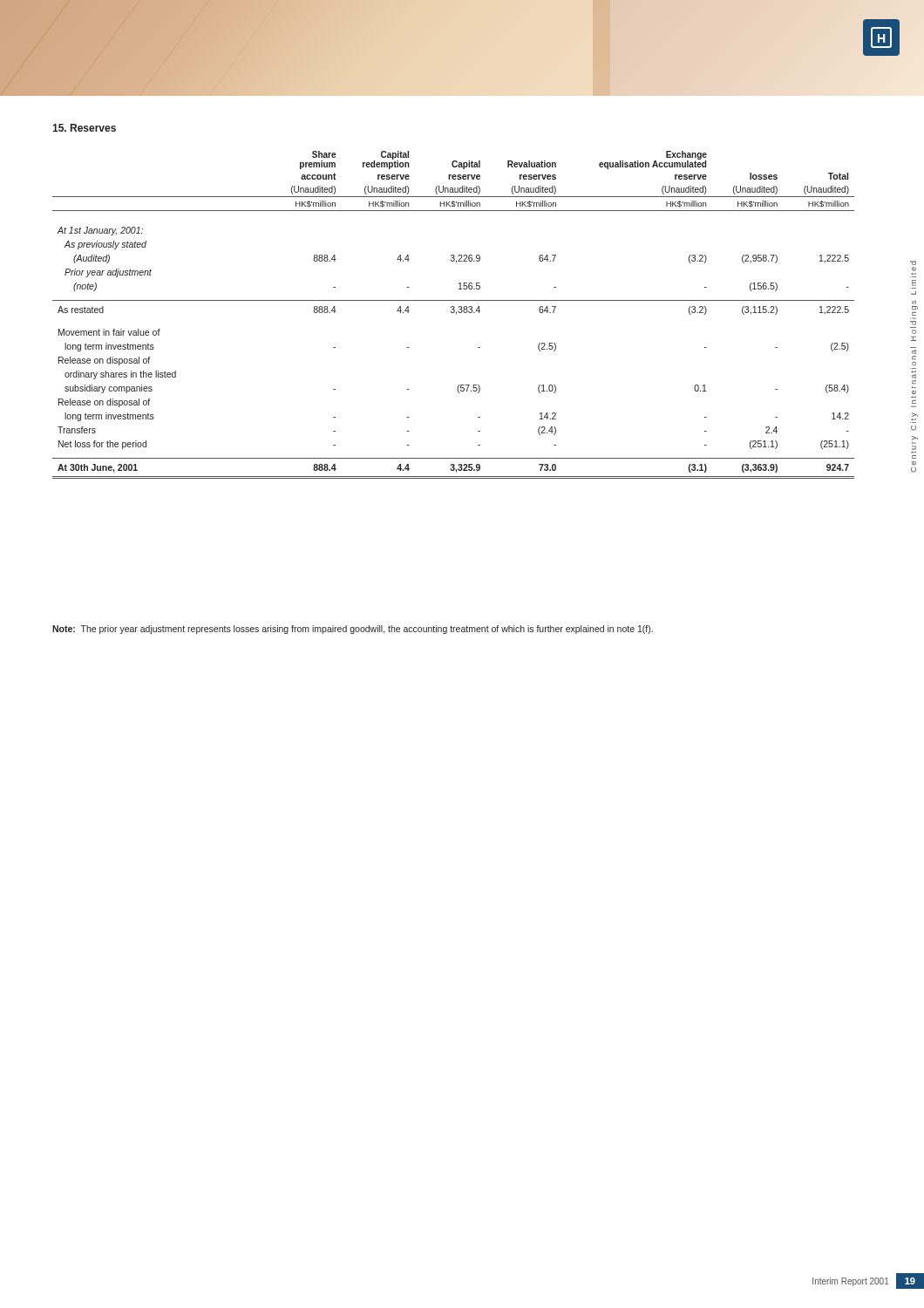Find a table
The width and height of the screenshot is (924, 1308).
click(x=453, y=313)
